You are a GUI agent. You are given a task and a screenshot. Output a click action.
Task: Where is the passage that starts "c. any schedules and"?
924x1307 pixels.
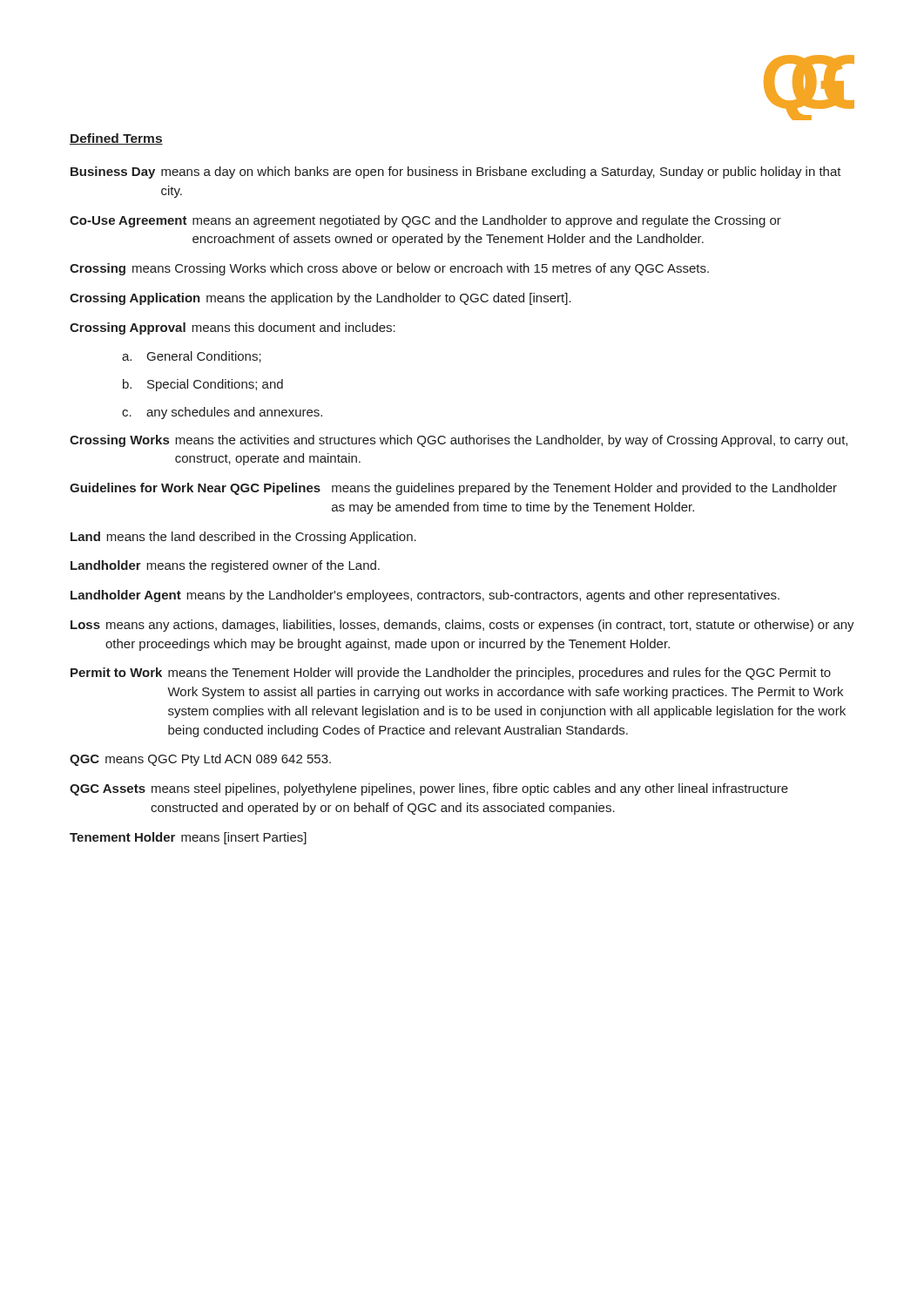(x=223, y=412)
